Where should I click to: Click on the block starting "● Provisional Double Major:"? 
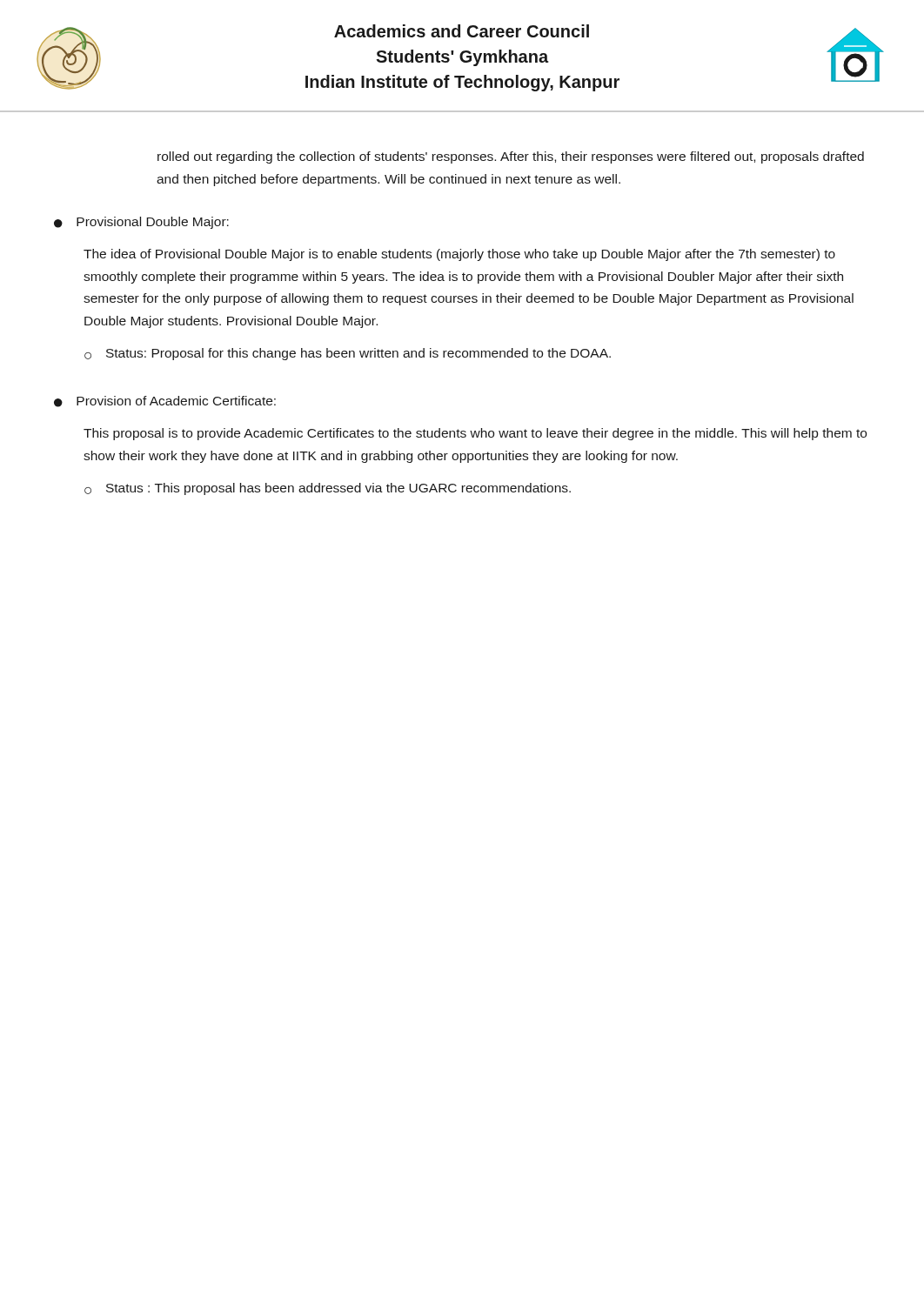click(x=462, y=292)
